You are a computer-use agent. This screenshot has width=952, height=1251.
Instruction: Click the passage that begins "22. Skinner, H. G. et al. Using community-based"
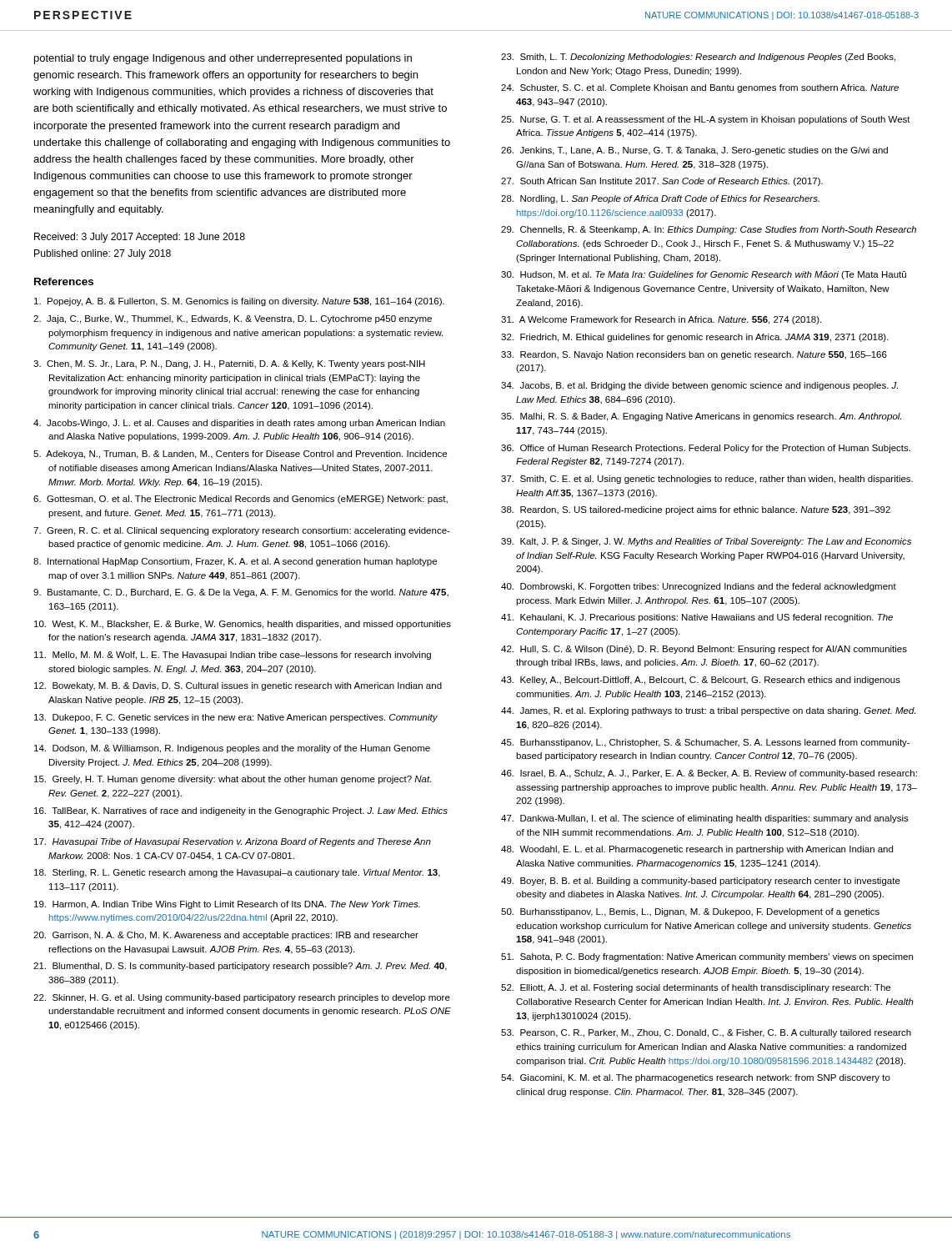click(242, 1011)
